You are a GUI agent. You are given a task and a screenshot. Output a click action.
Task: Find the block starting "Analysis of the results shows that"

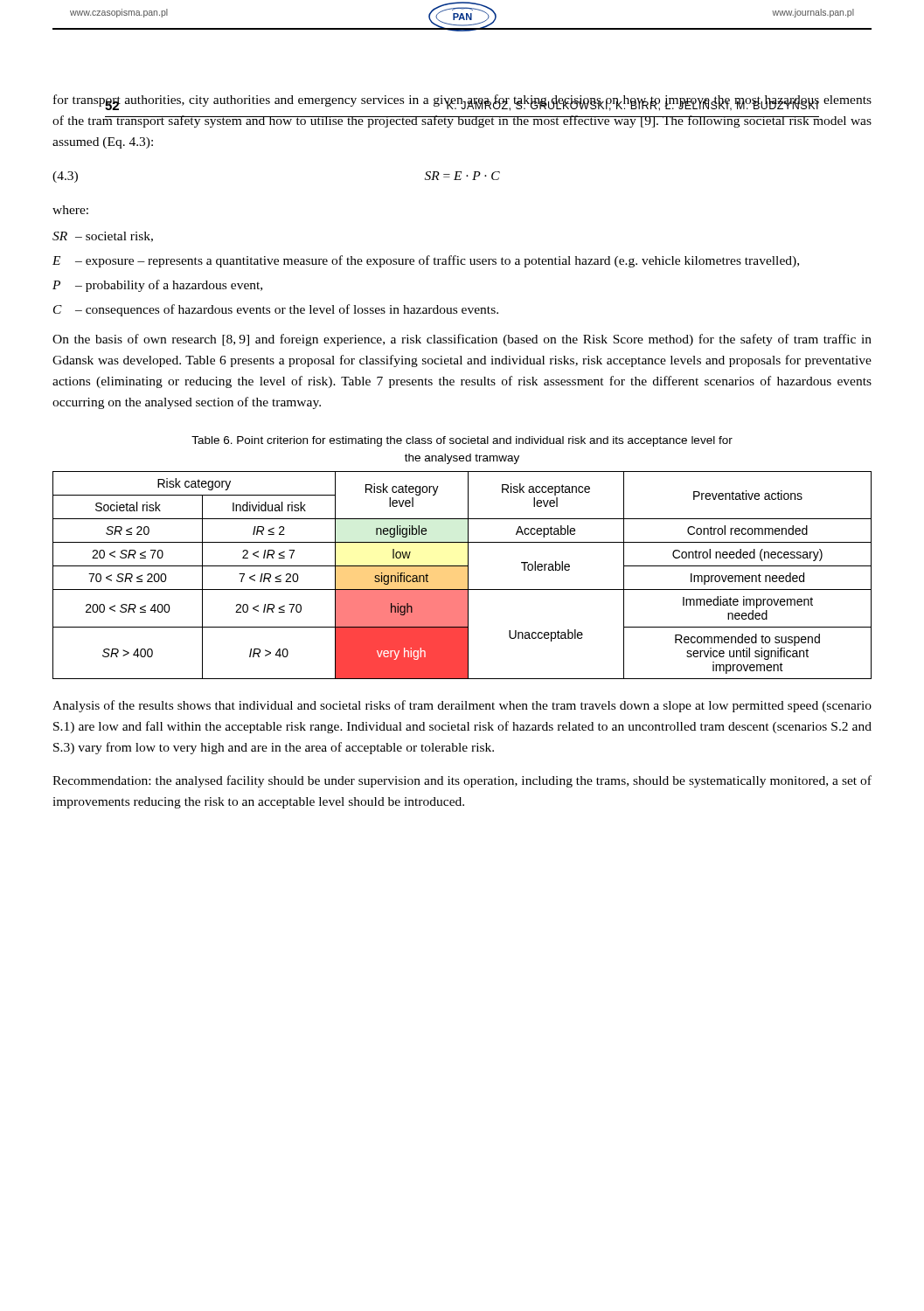pyautogui.click(x=462, y=726)
